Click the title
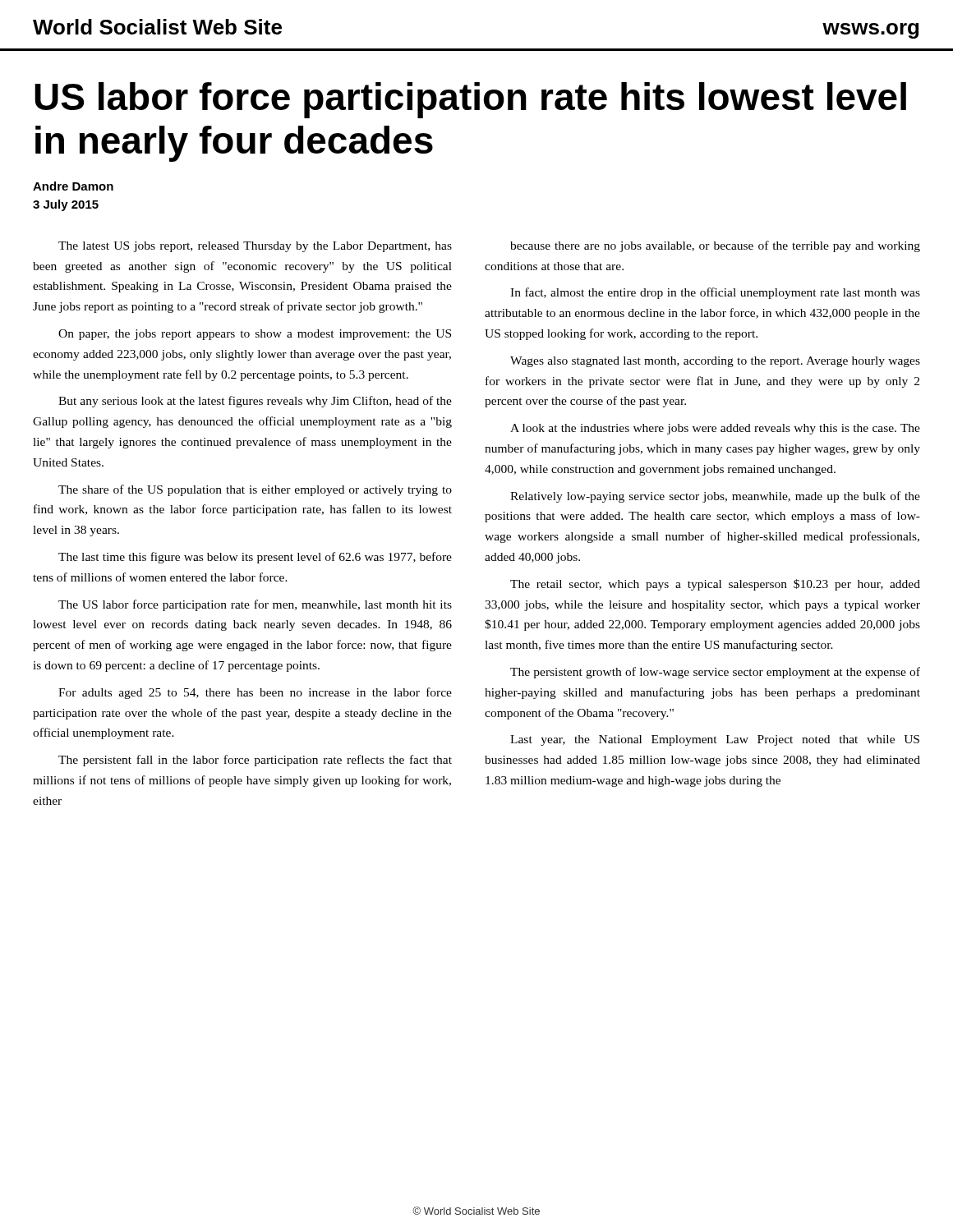 pyautogui.click(x=476, y=119)
